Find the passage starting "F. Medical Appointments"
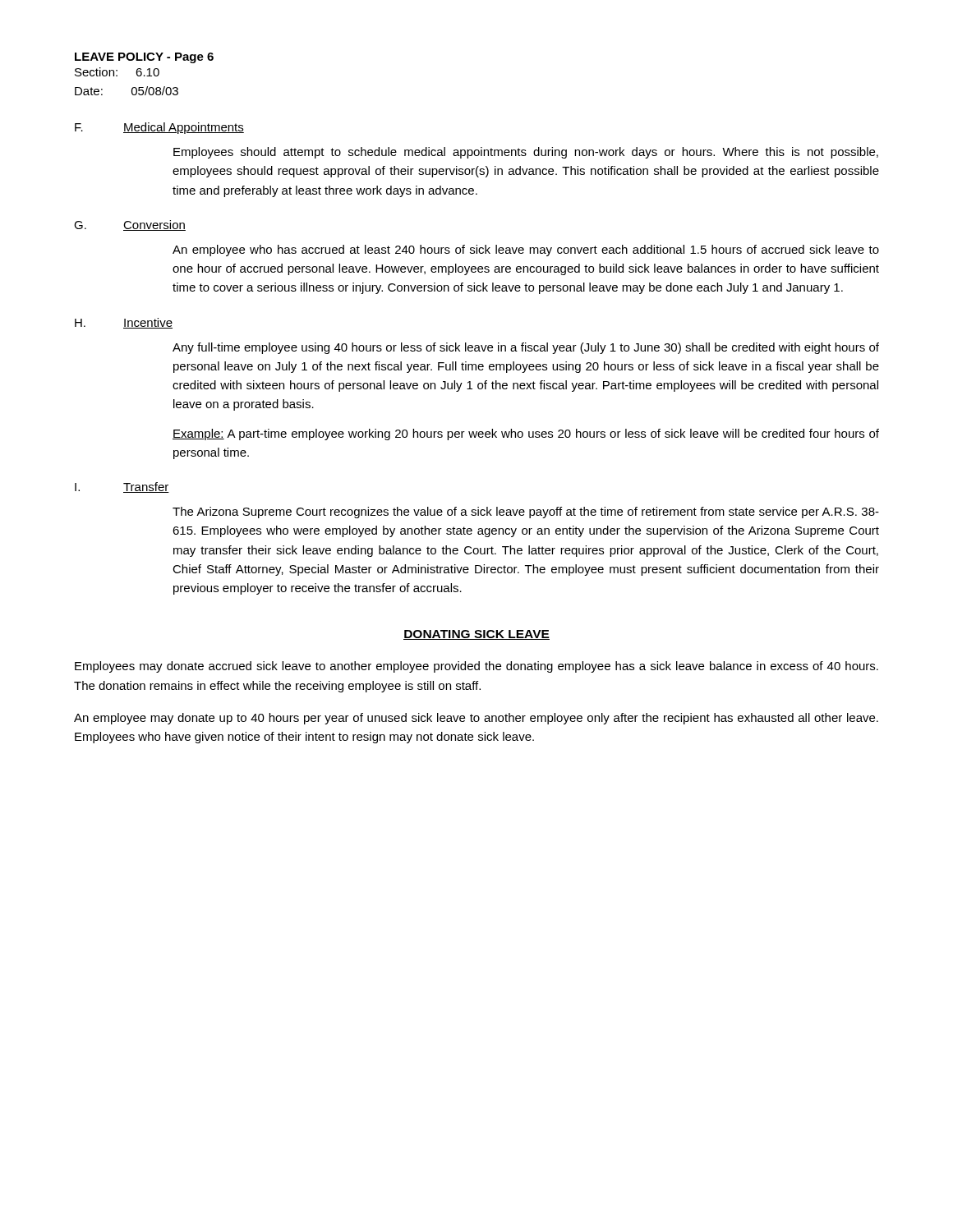This screenshot has width=953, height=1232. [159, 127]
